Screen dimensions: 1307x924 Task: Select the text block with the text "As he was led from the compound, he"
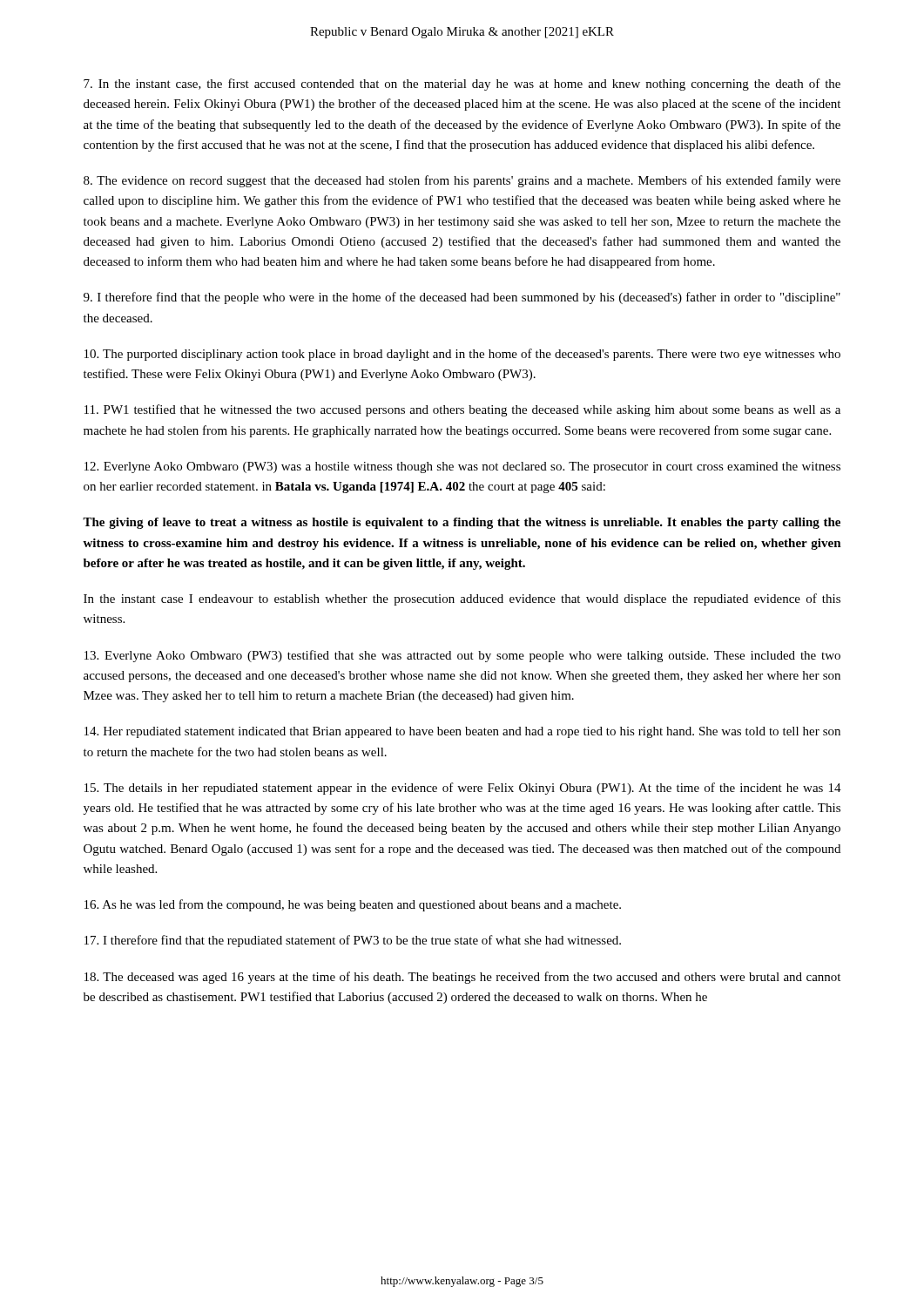[x=353, y=904]
